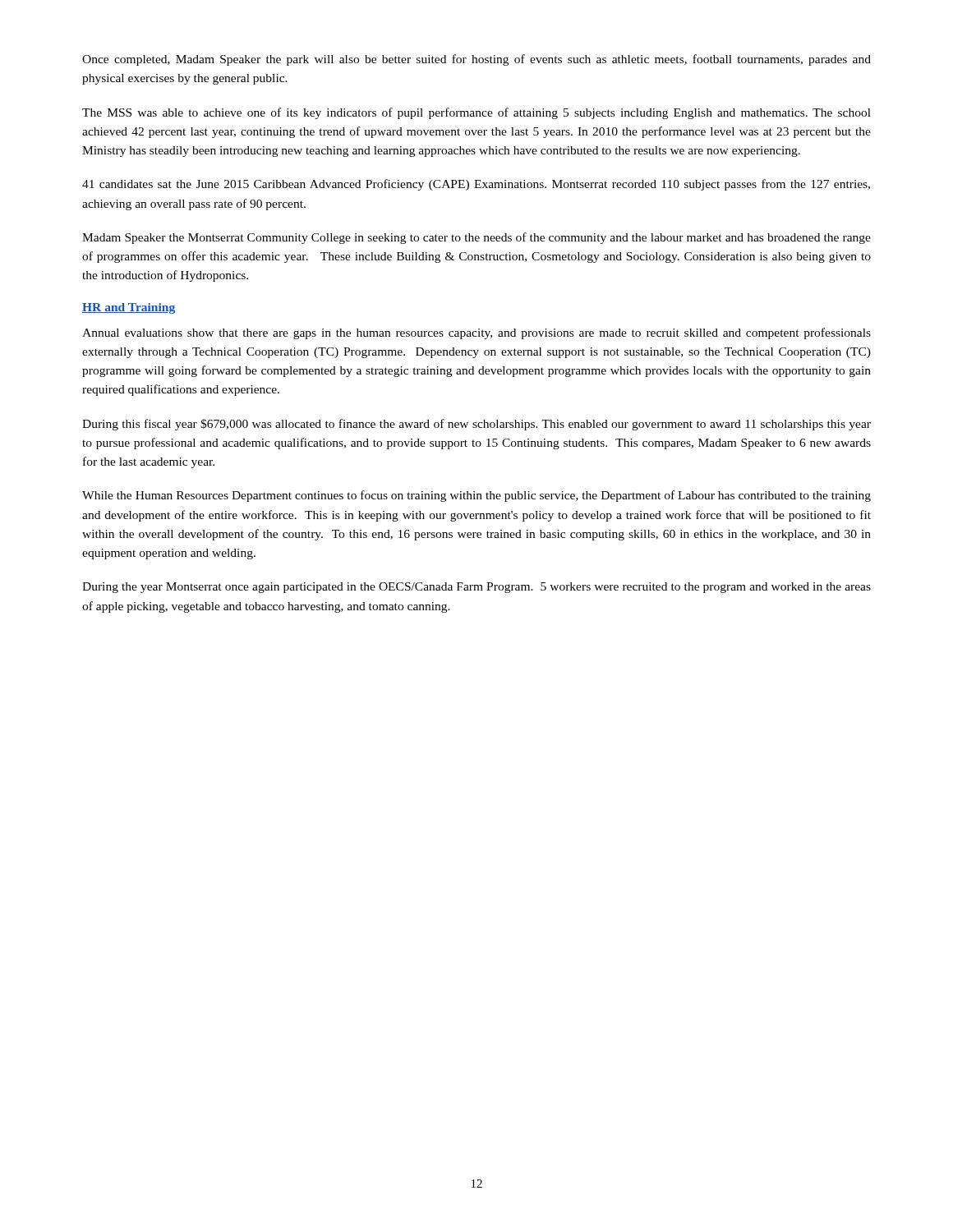Find the element starting "During the year Montserrat once again"
This screenshot has height=1232, width=953.
click(476, 596)
